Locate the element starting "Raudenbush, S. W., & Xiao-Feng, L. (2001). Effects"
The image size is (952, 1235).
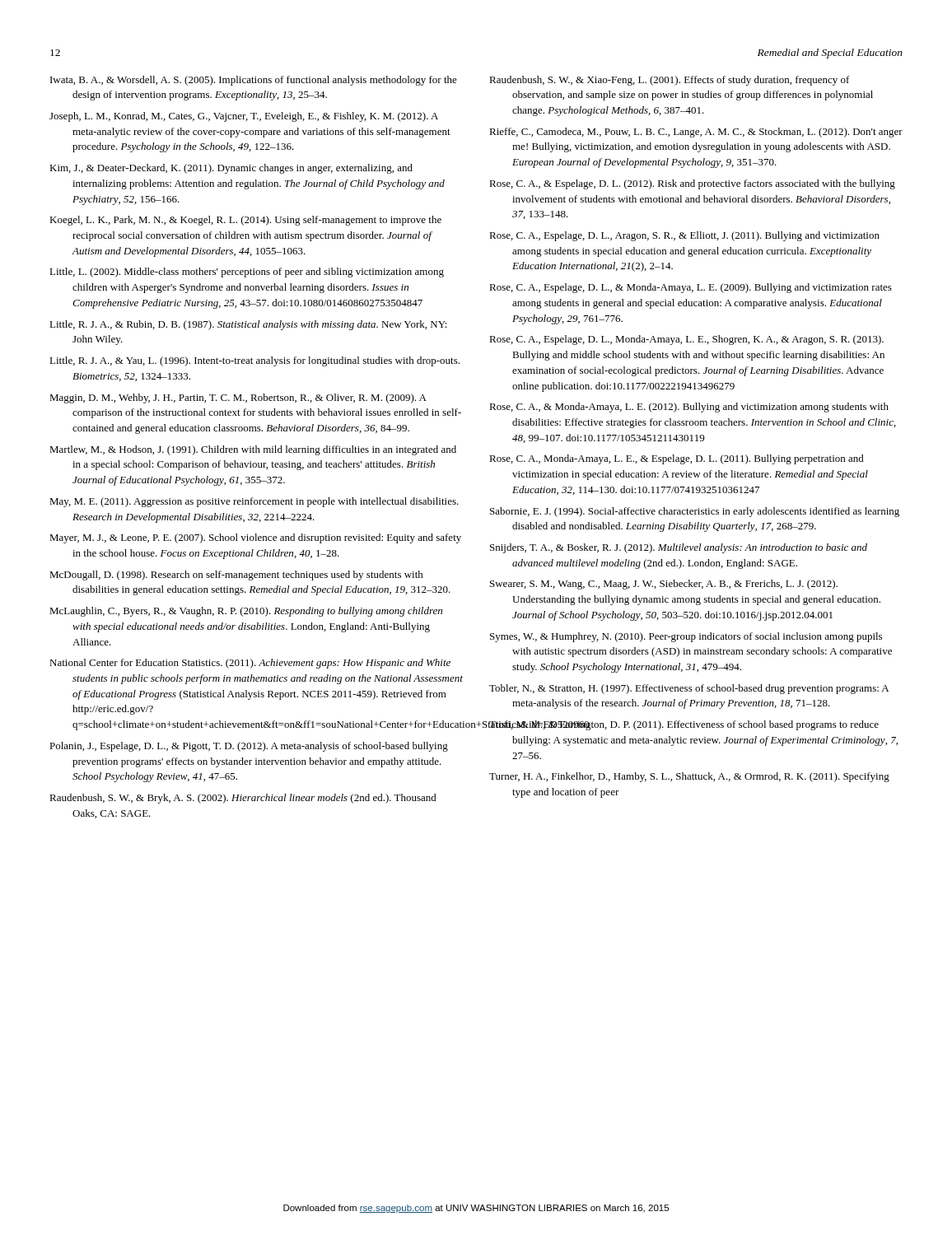[681, 94]
